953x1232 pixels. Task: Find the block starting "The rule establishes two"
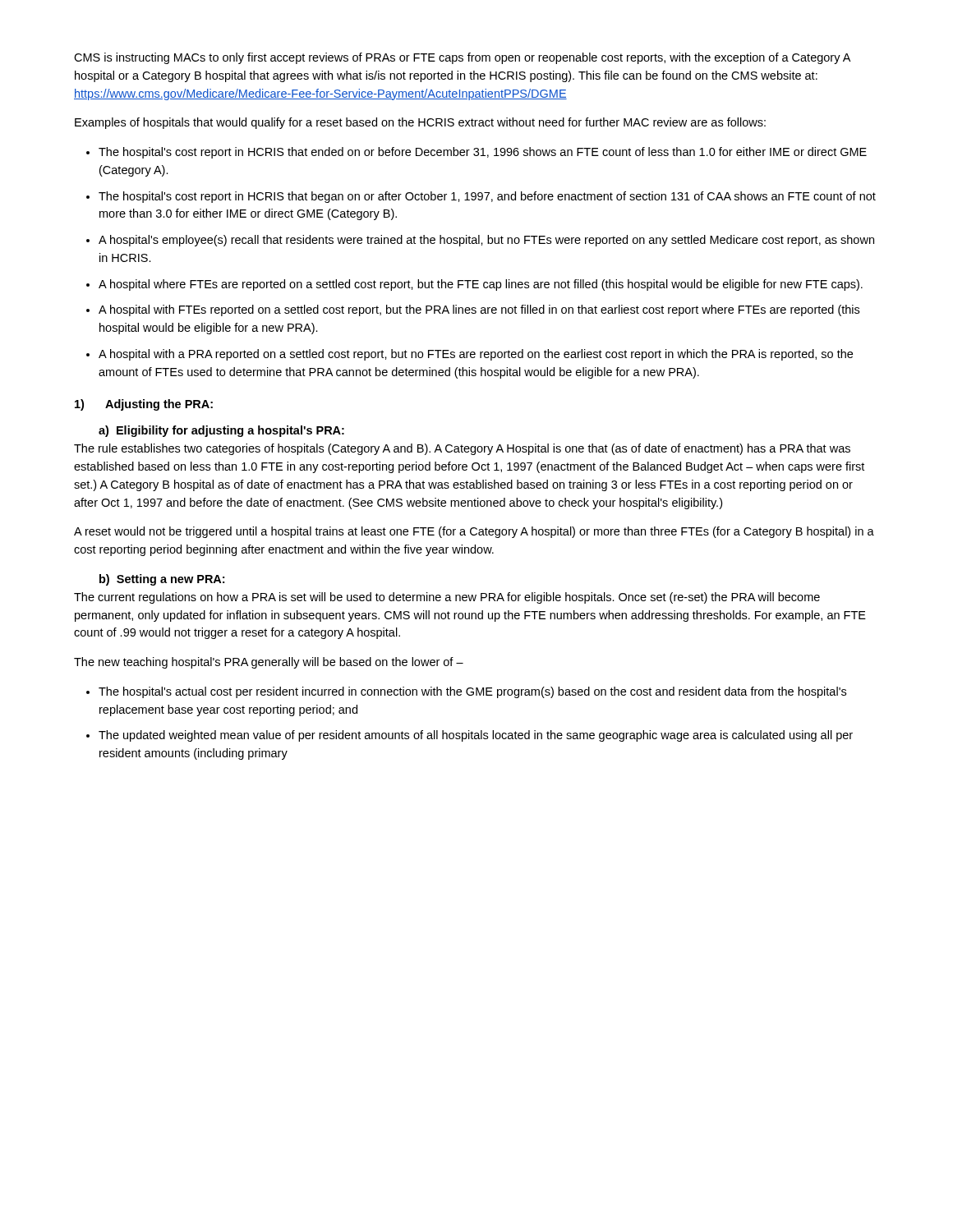coord(469,475)
